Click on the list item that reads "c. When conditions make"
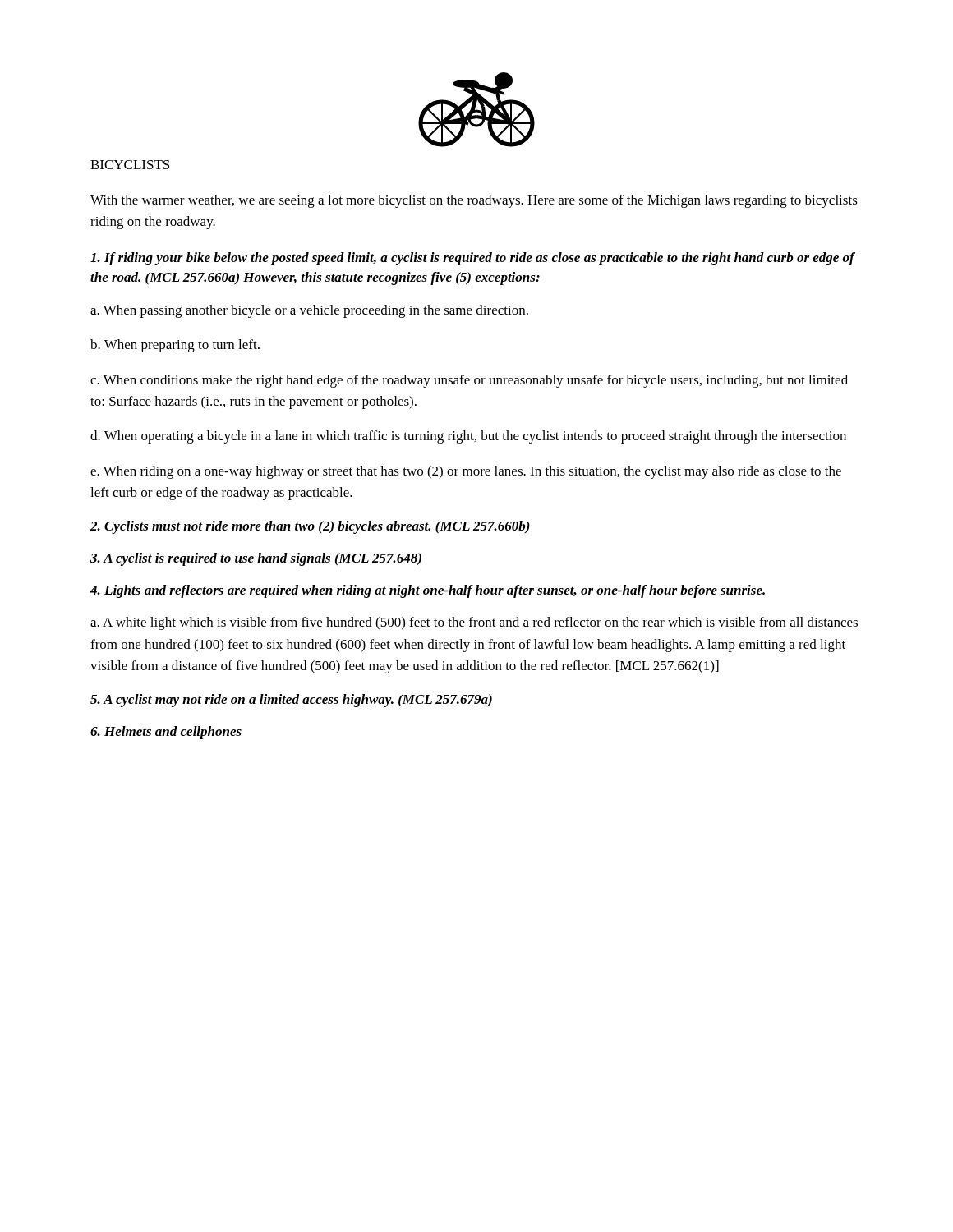The image size is (953, 1232). pyautogui.click(x=469, y=390)
